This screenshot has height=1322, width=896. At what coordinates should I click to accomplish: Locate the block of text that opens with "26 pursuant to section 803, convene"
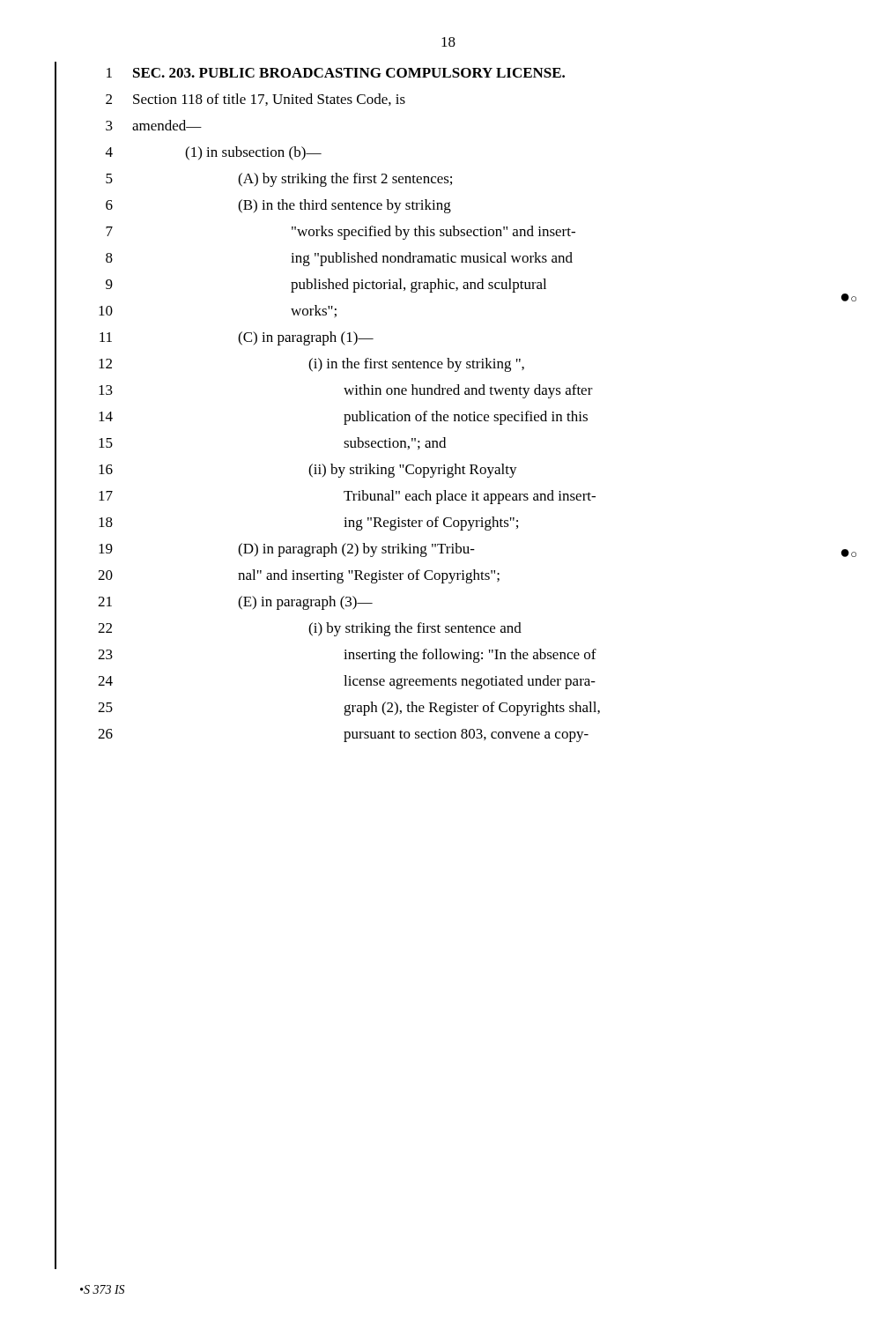click(452, 734)
